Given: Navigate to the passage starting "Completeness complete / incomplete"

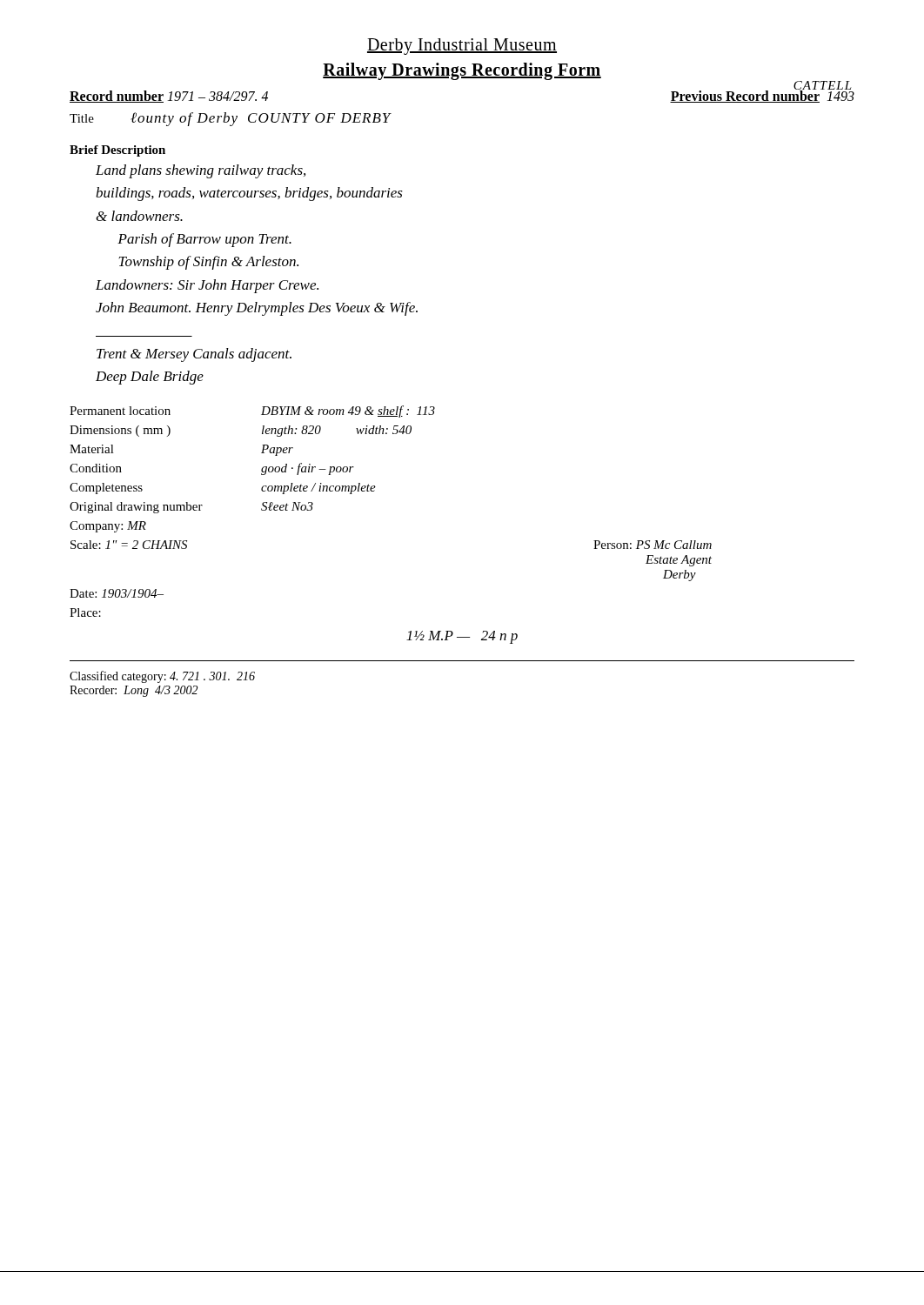Looking at the screenshot, I should 106,489.
